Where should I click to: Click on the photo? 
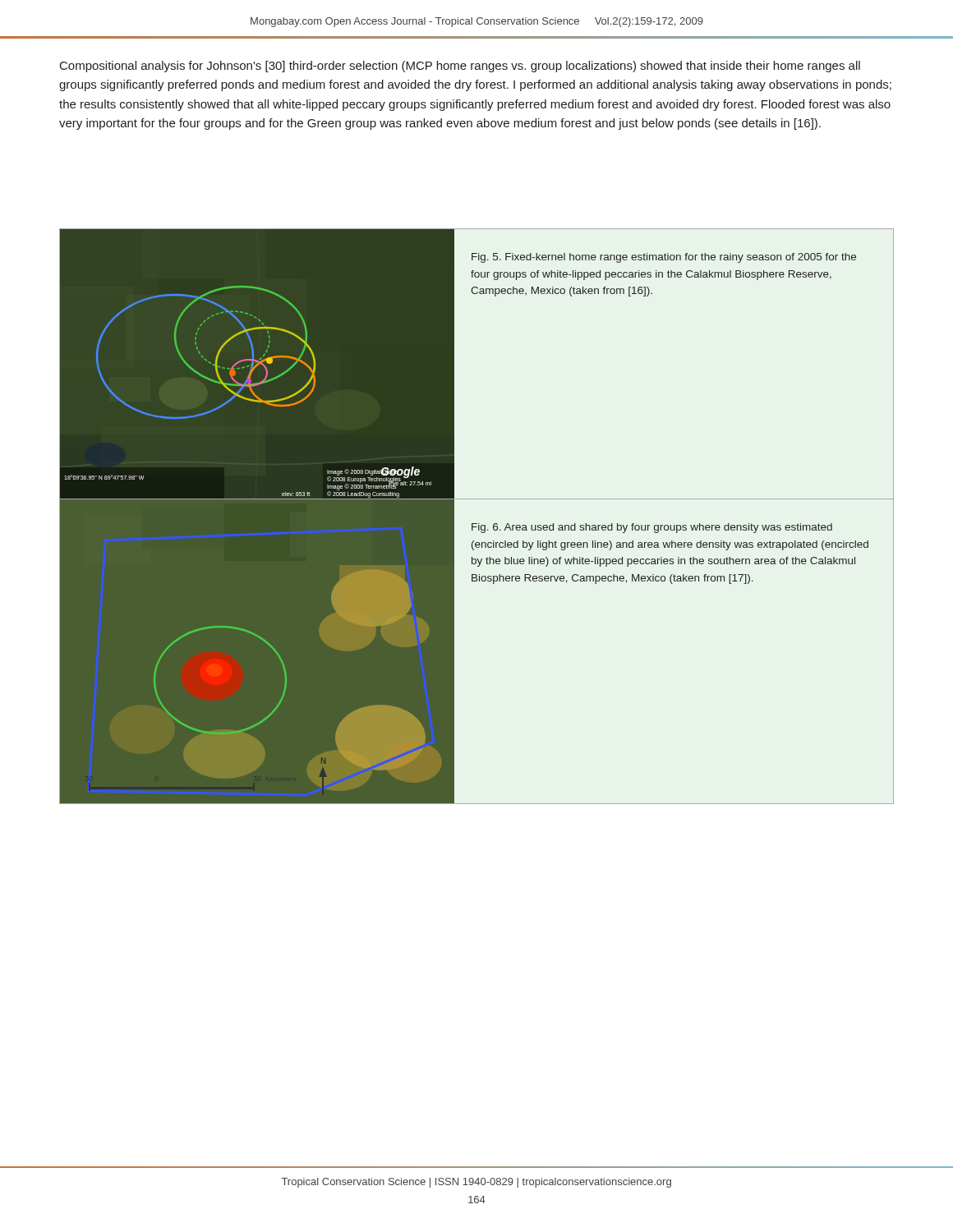tap(257, 364)
